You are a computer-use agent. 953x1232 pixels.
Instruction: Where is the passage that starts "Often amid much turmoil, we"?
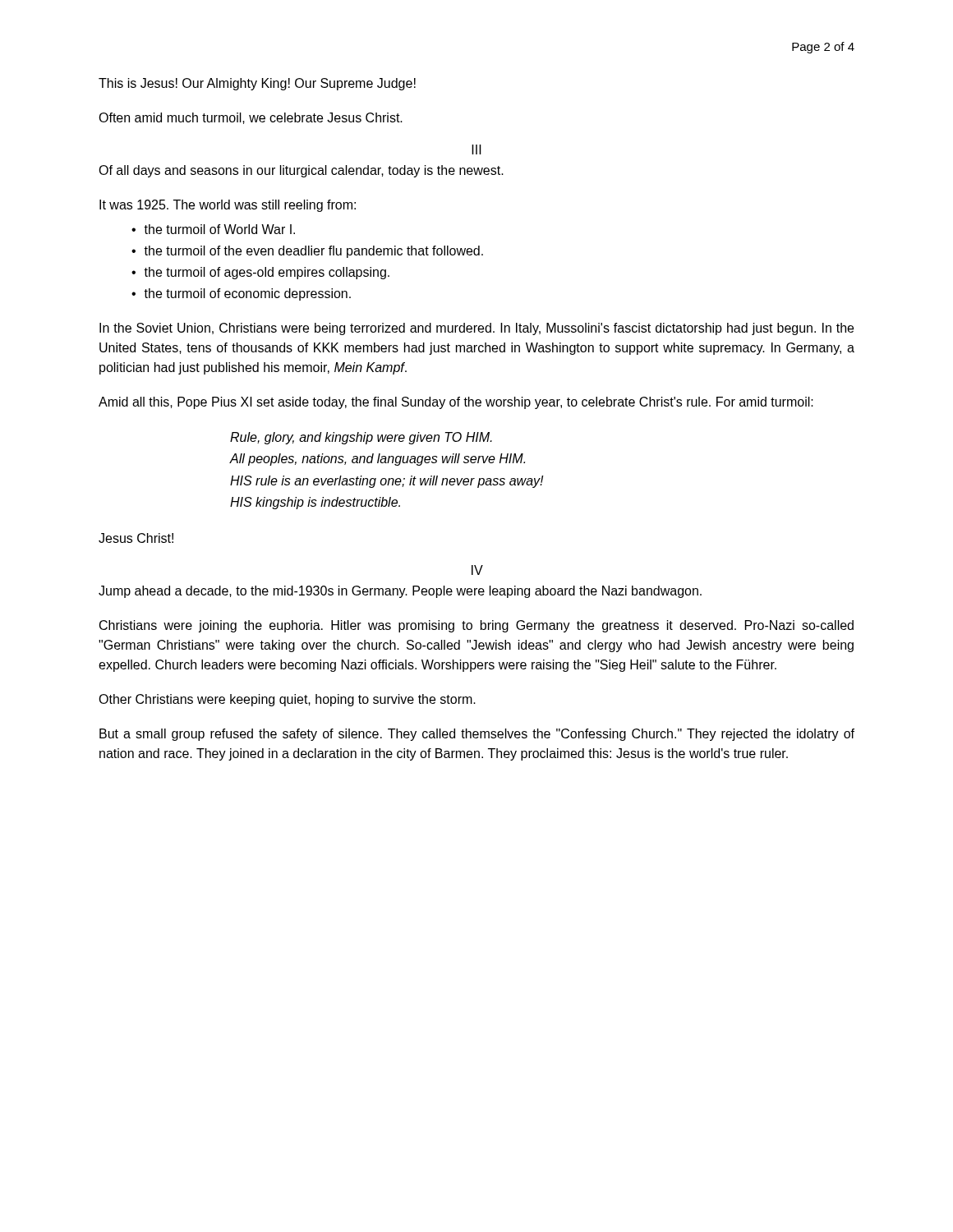tap(251, 118)
